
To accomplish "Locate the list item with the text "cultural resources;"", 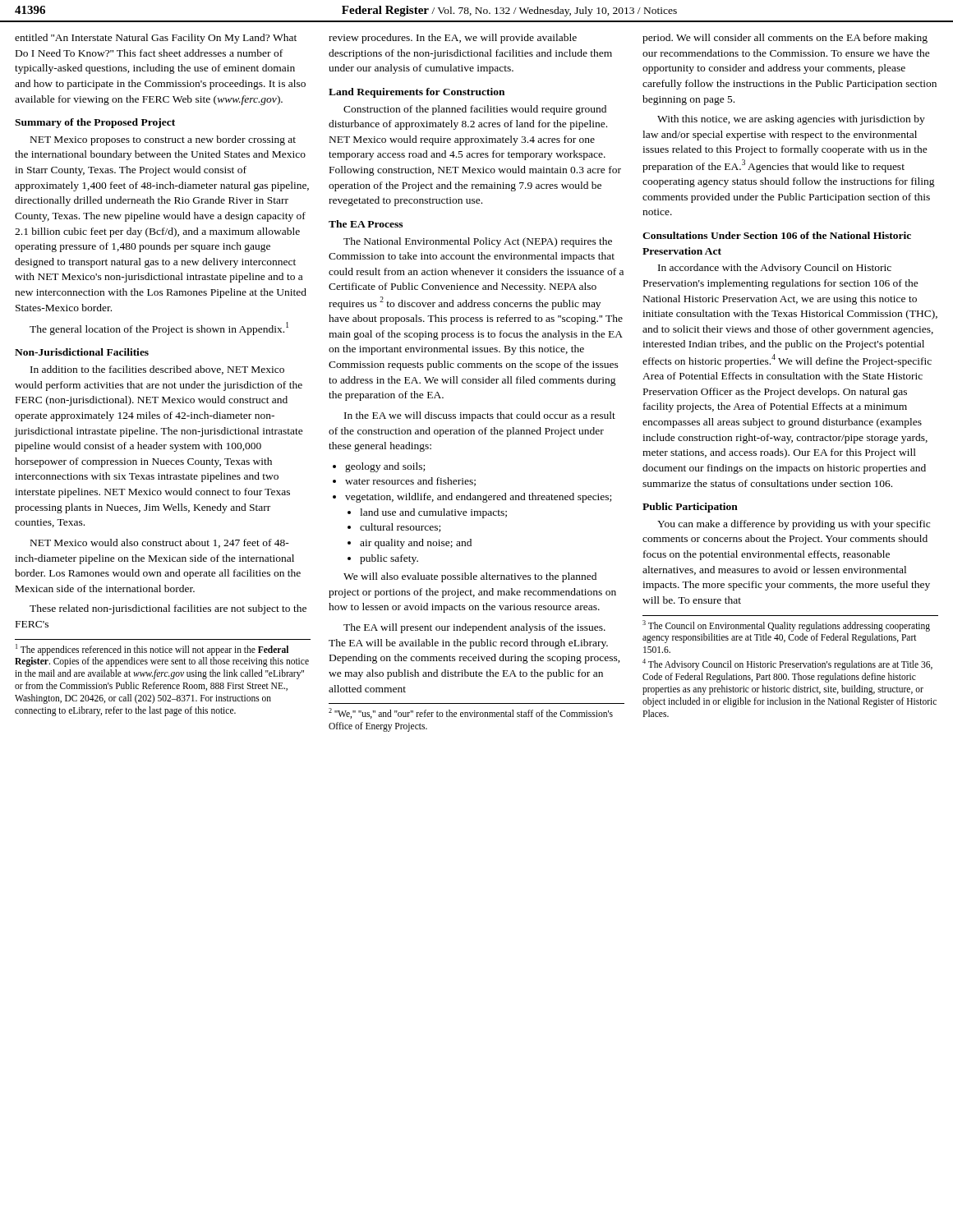I will [x=401, y=527].
